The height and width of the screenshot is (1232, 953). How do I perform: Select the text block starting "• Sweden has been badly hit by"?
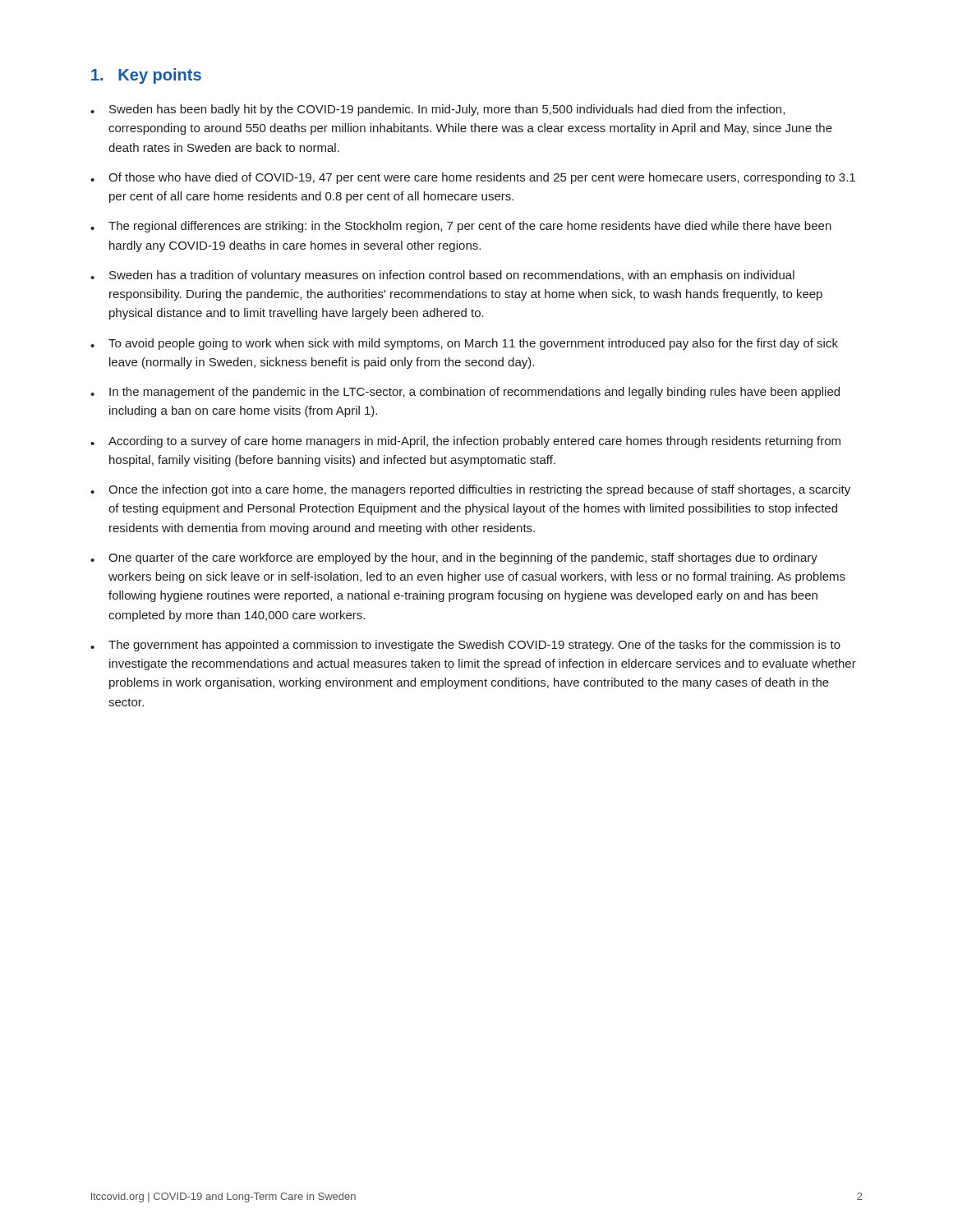click(476, 128)
